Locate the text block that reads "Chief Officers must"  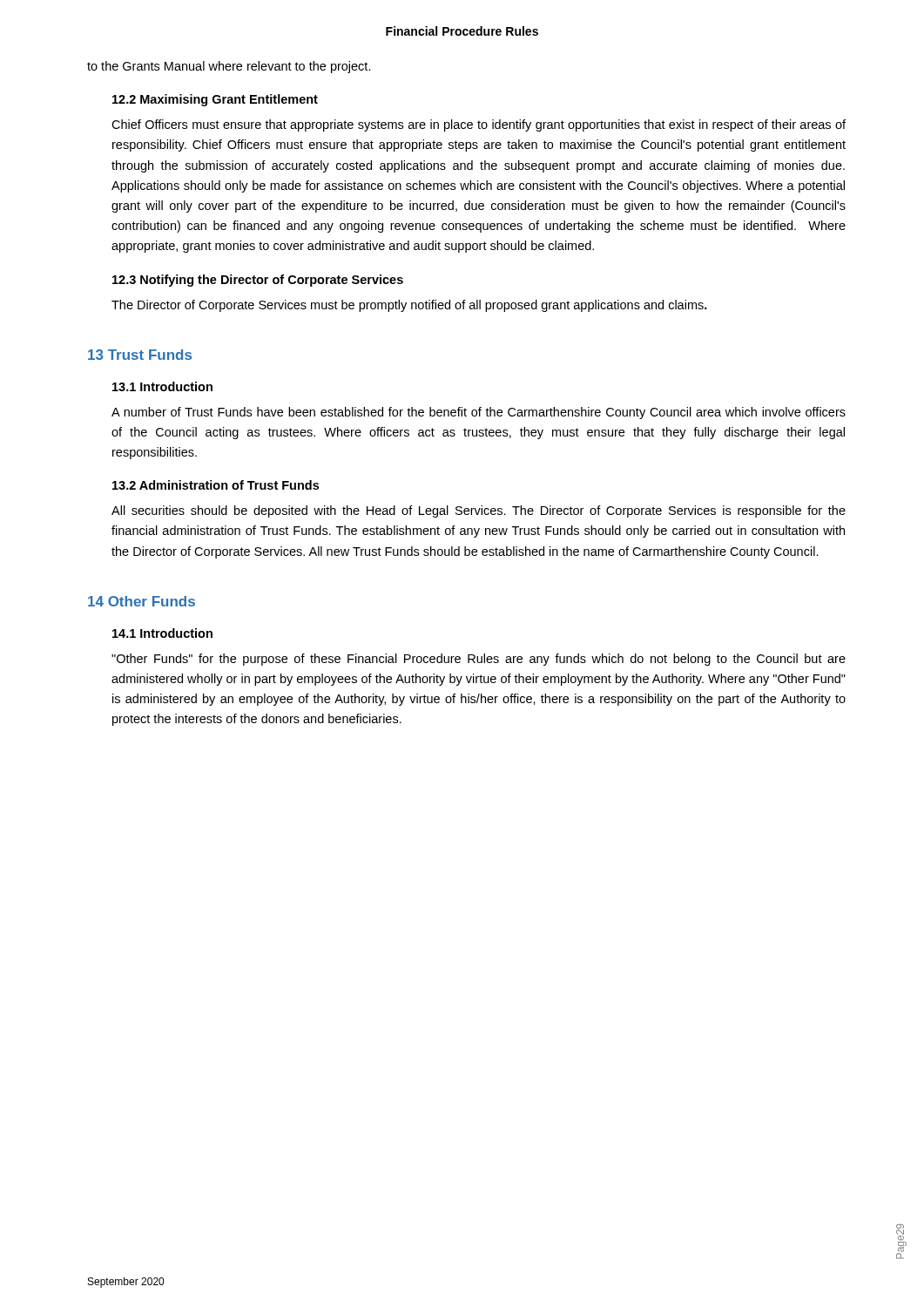click(x=479, y=185)
